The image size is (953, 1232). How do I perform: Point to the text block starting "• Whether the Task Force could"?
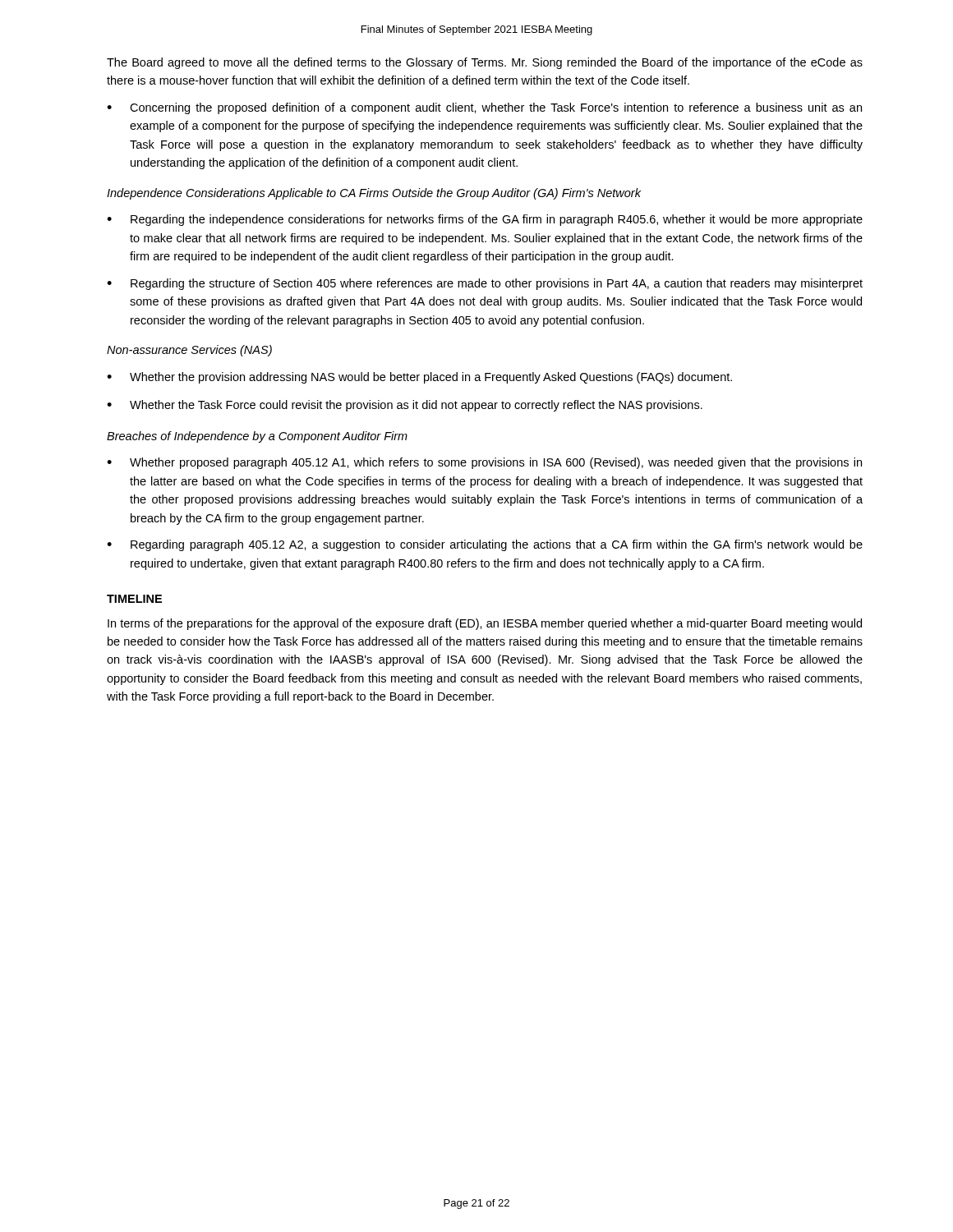point(485,406)
